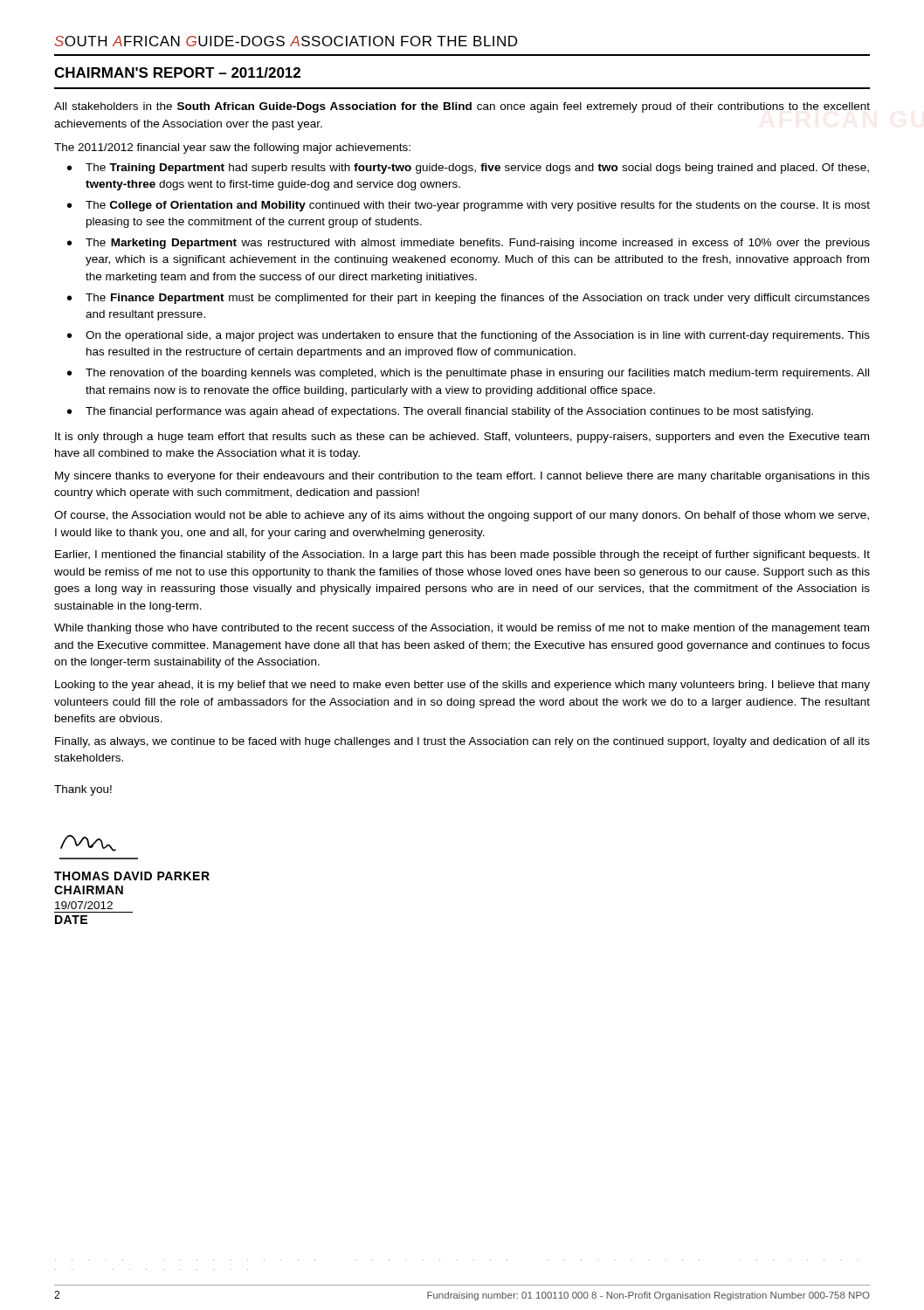The height and width of the screenshot is (1310, 924).
Task: Select the list item that reads "• The College of Orientation and Mobility"
Action: 468,213
